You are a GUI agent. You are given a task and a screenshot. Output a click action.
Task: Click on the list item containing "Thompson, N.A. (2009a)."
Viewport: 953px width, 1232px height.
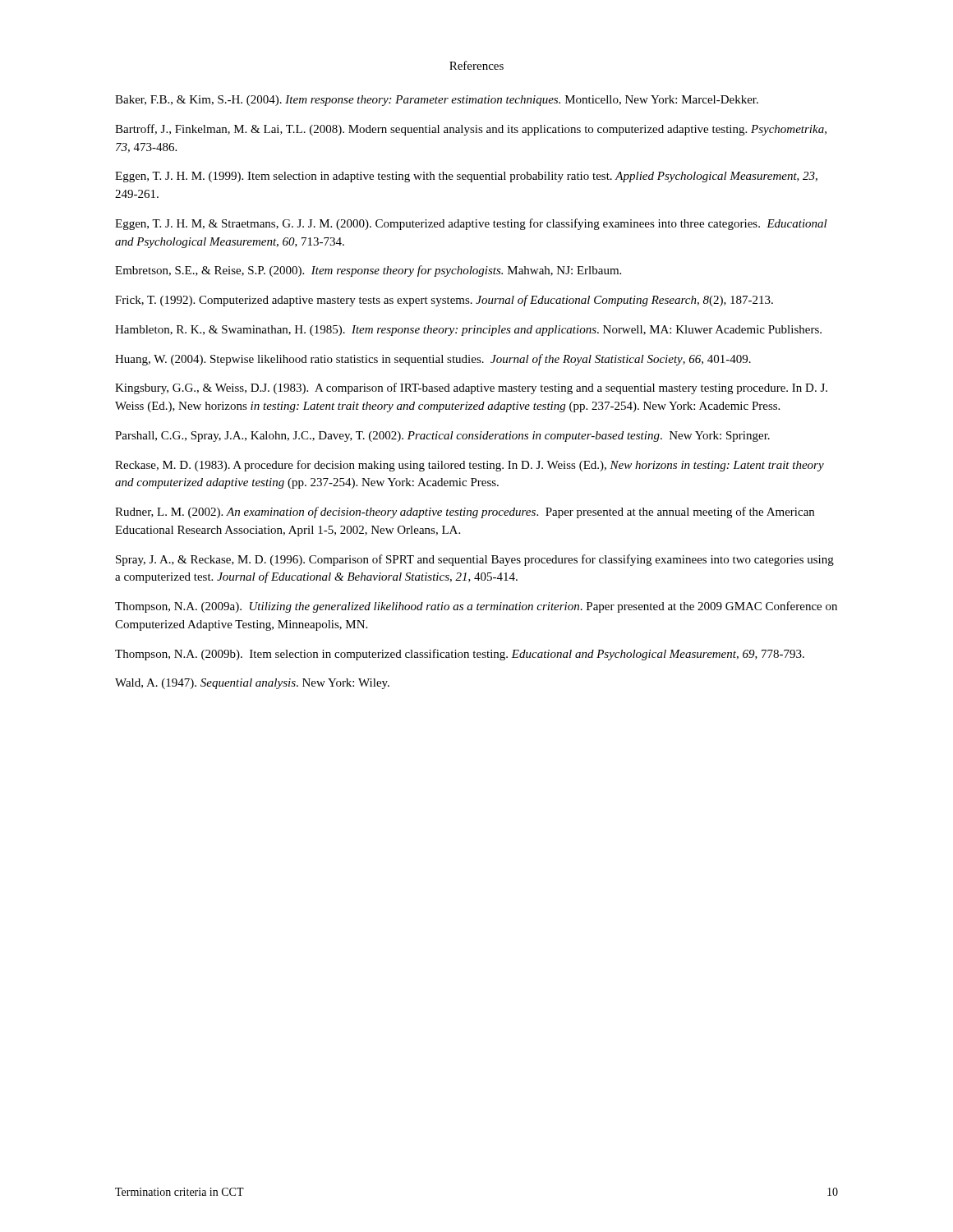coord(476,615)
